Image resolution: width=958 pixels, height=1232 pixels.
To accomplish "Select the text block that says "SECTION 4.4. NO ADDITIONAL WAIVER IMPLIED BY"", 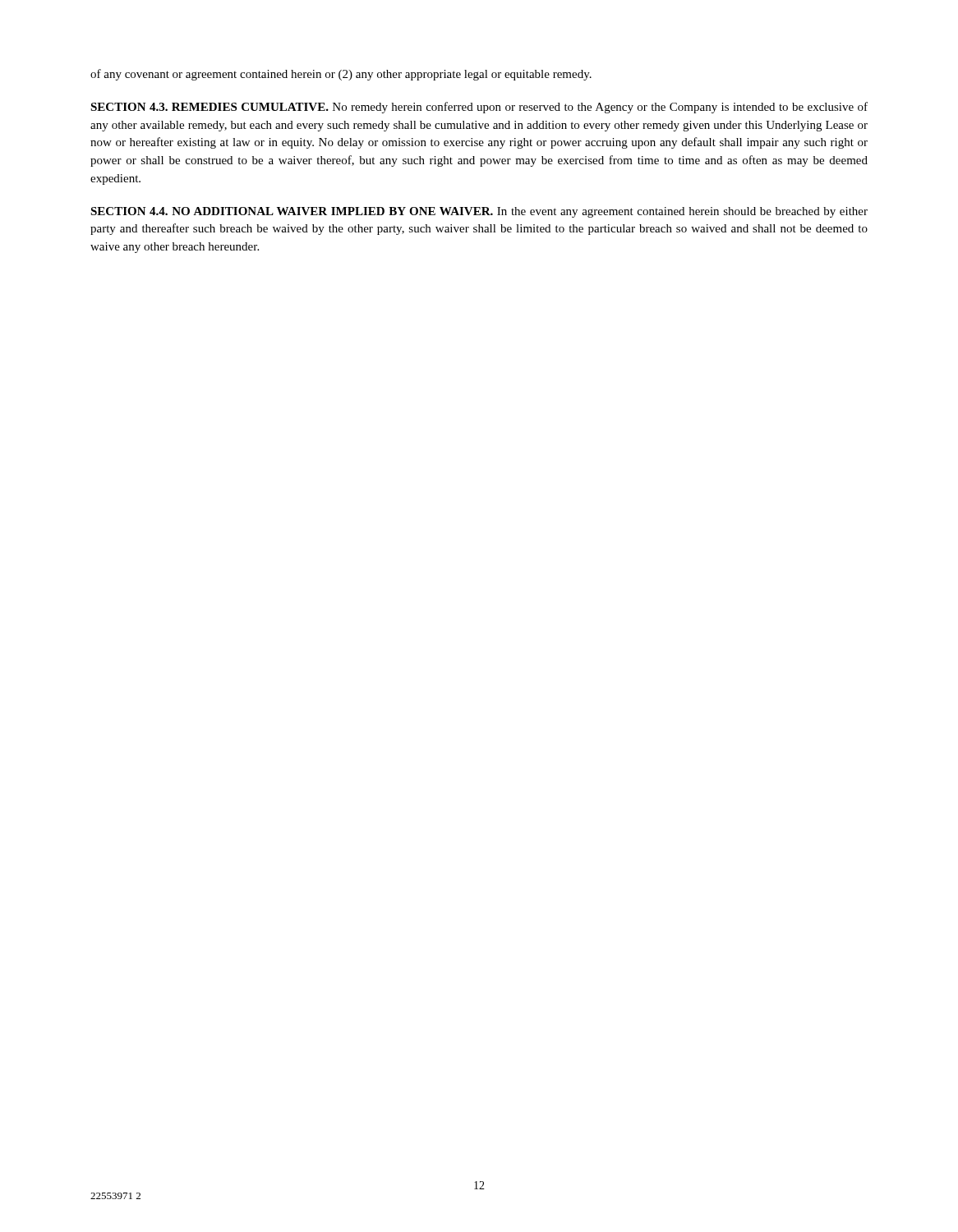I will coord(479,229).
